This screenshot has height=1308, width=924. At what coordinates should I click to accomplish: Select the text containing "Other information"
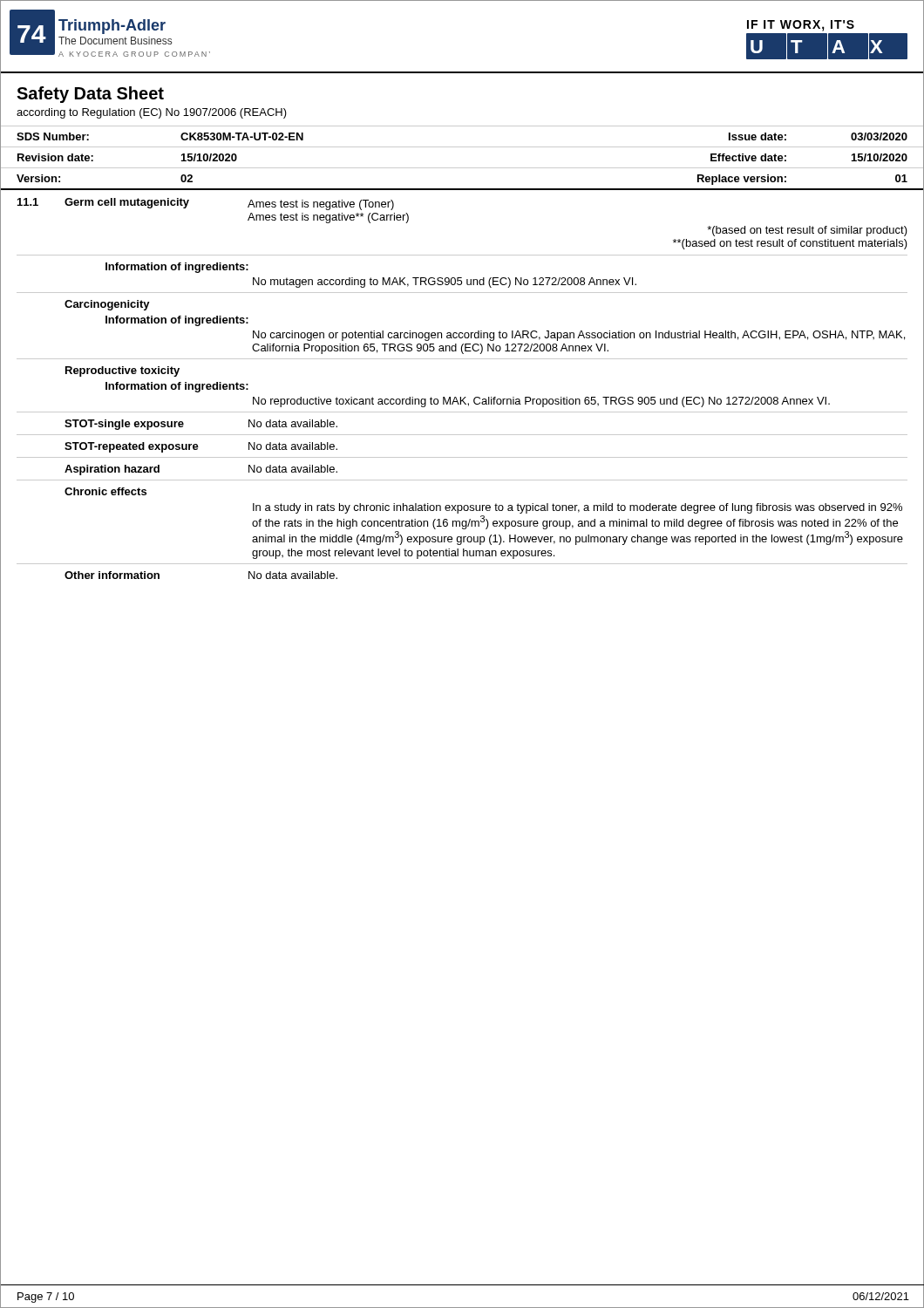coord(112,575)
